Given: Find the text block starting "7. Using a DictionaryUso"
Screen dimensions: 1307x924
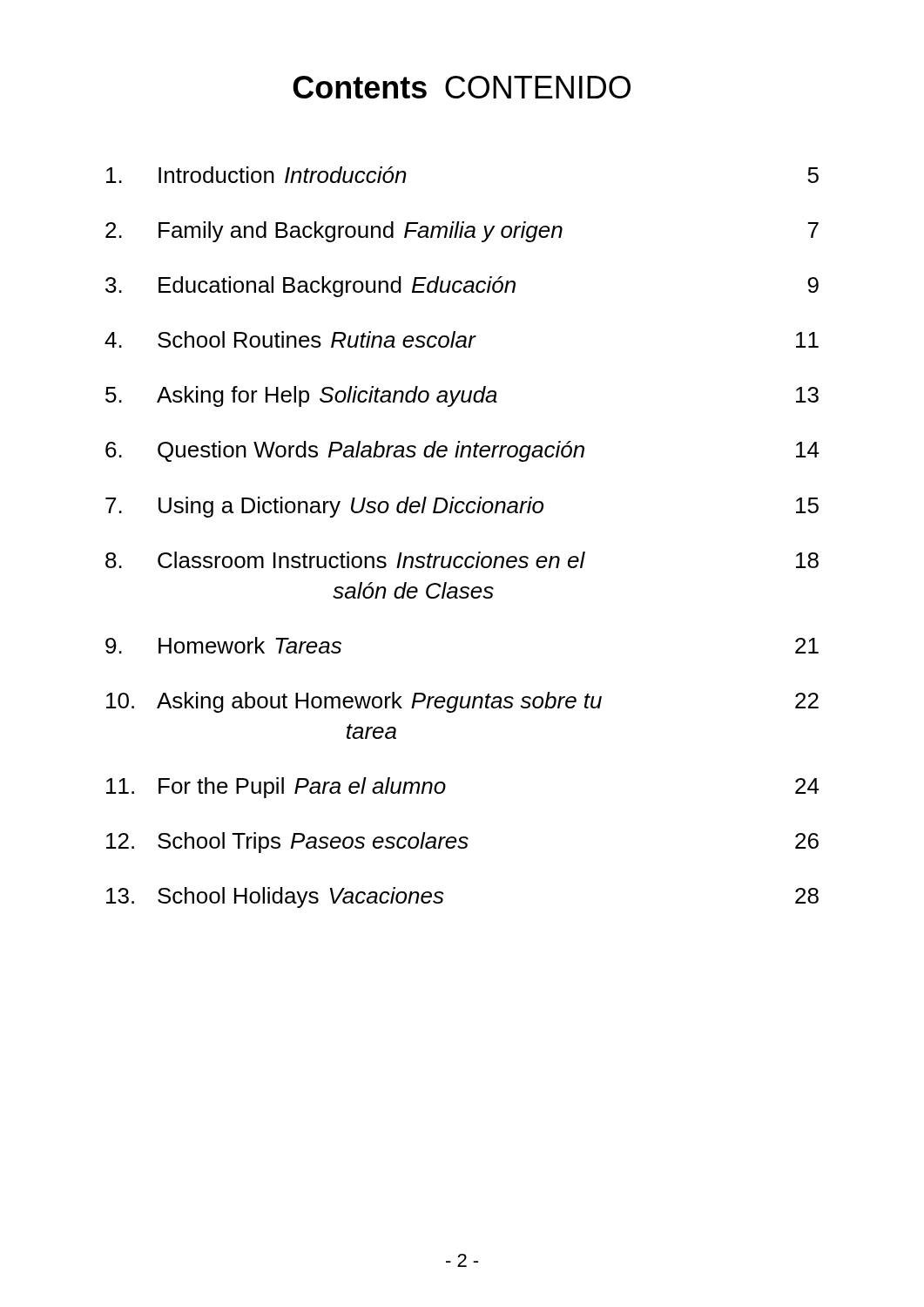Looking at the screenshot, I should click(462, 505).
